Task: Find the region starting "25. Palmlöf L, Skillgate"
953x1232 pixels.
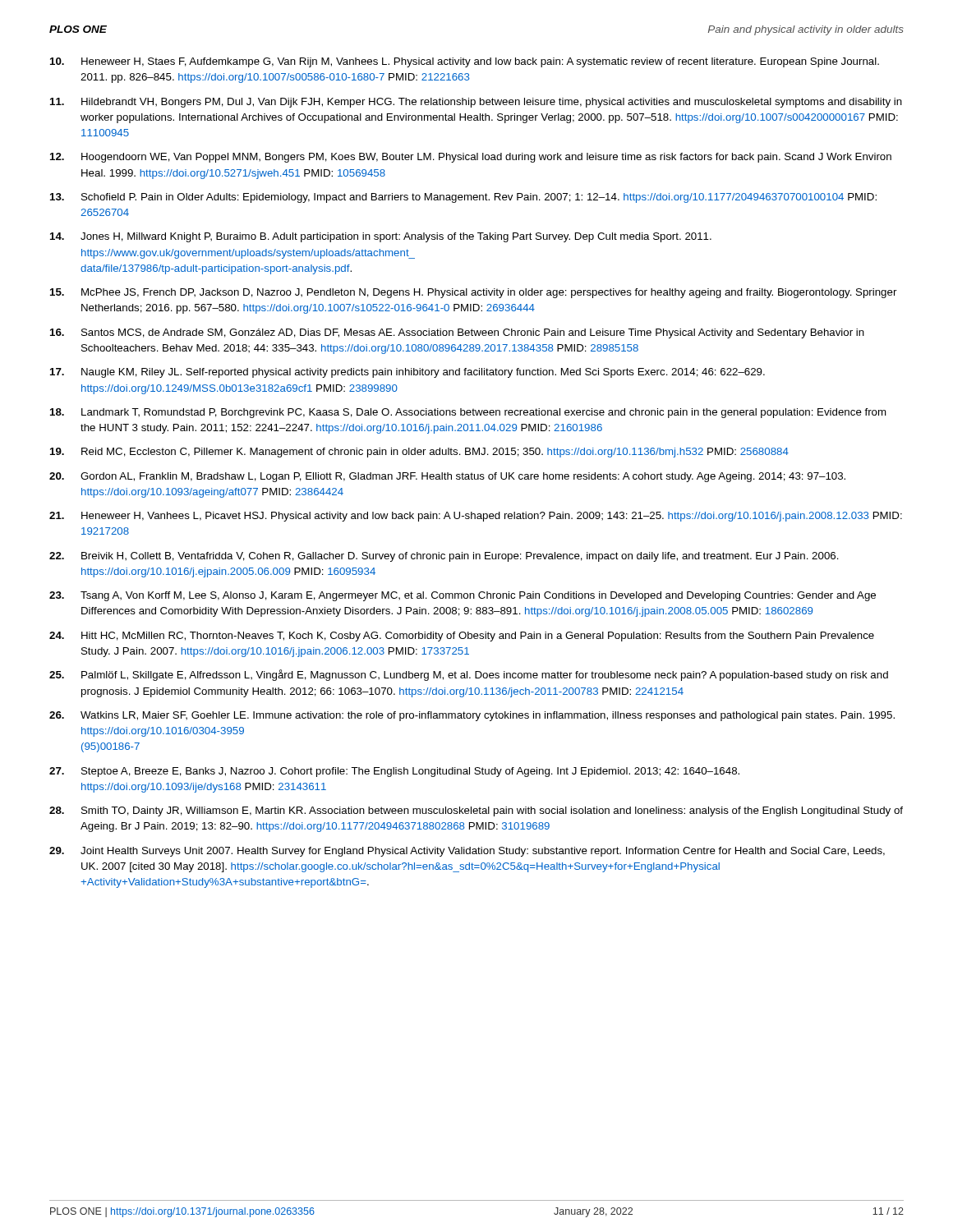Action: (476, 683)
